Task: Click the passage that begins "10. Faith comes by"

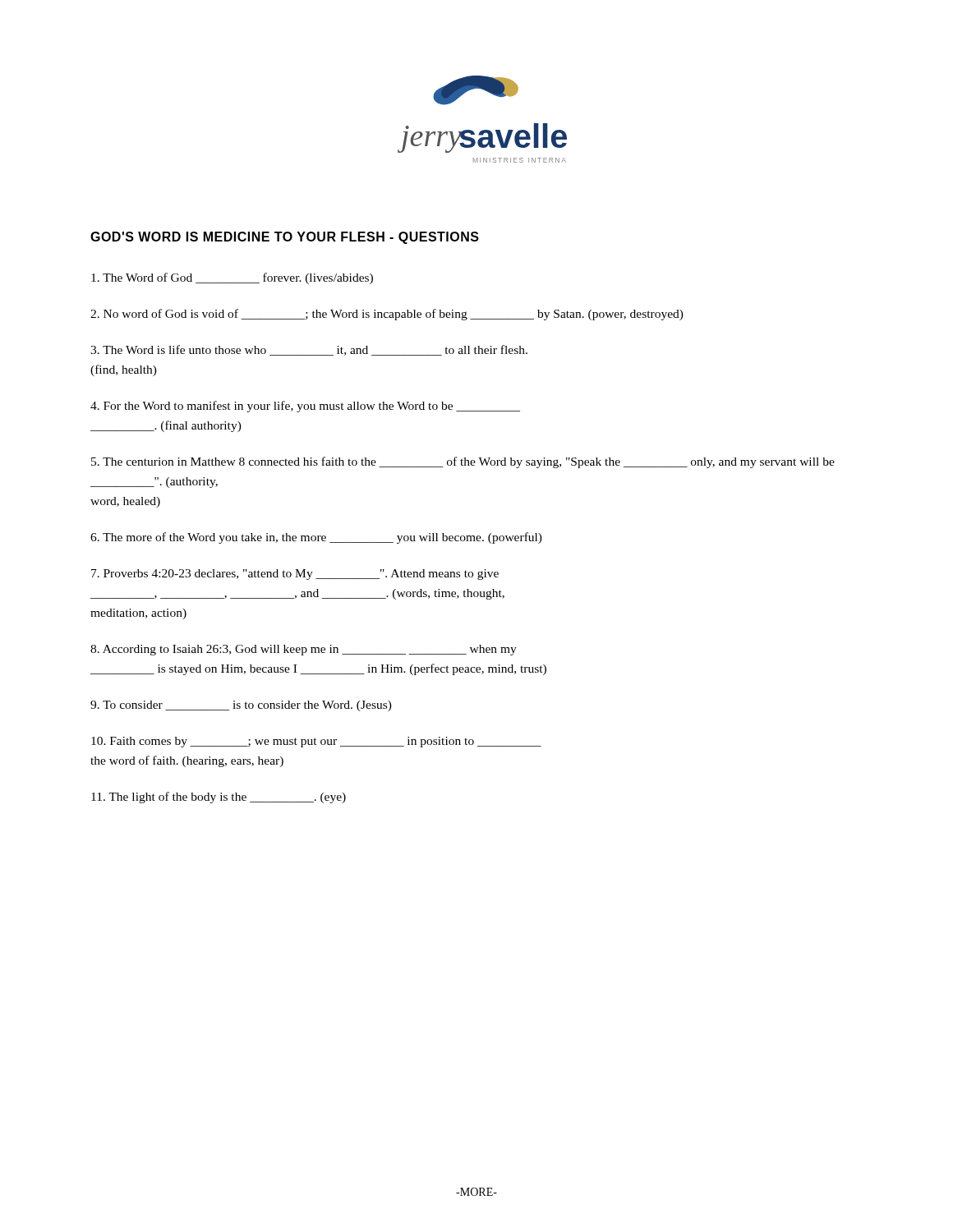Action: click(316, 750)
